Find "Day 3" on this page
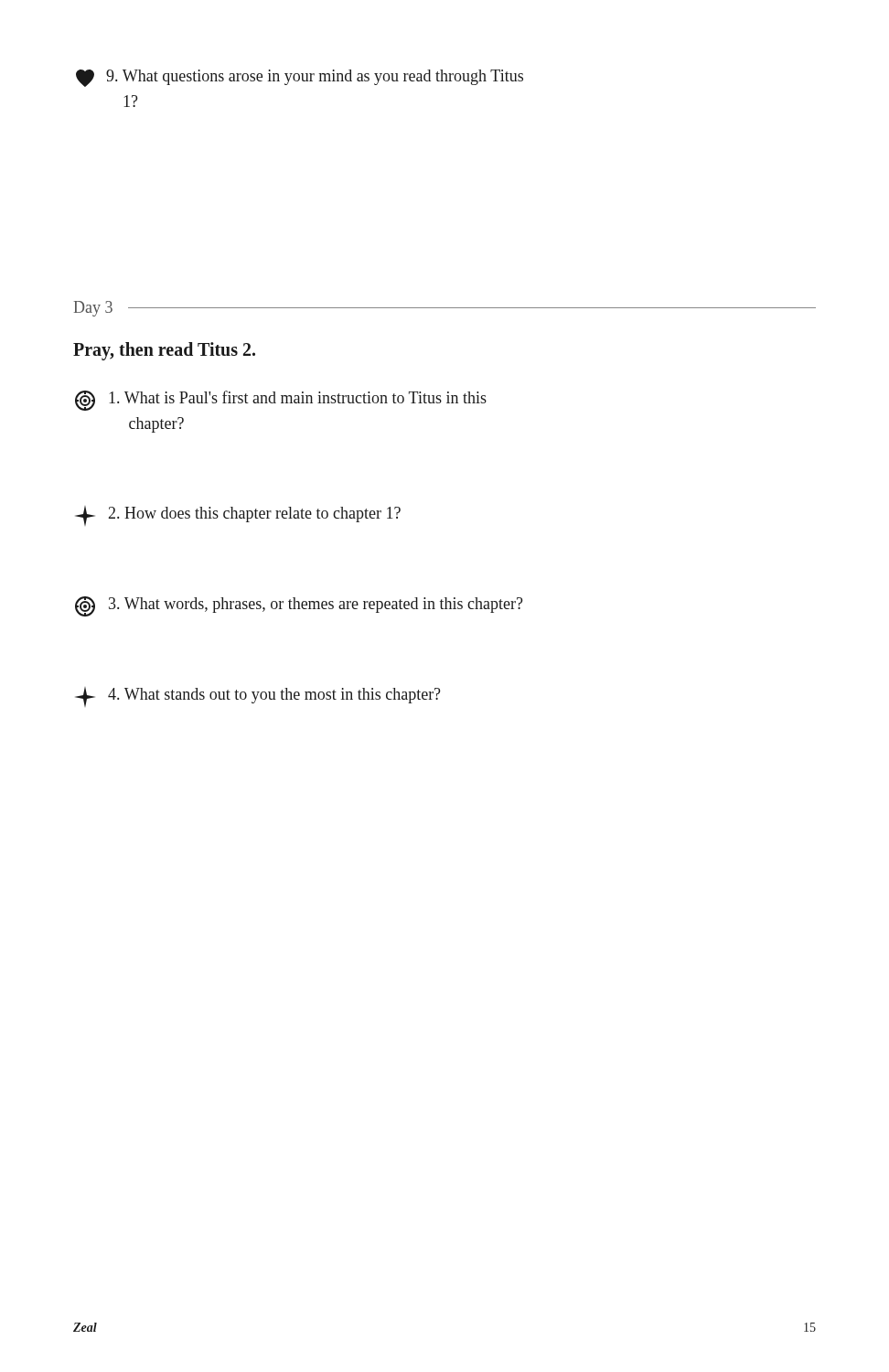The height and width of the screenshot is (1372, 889). tap(444, 308)
